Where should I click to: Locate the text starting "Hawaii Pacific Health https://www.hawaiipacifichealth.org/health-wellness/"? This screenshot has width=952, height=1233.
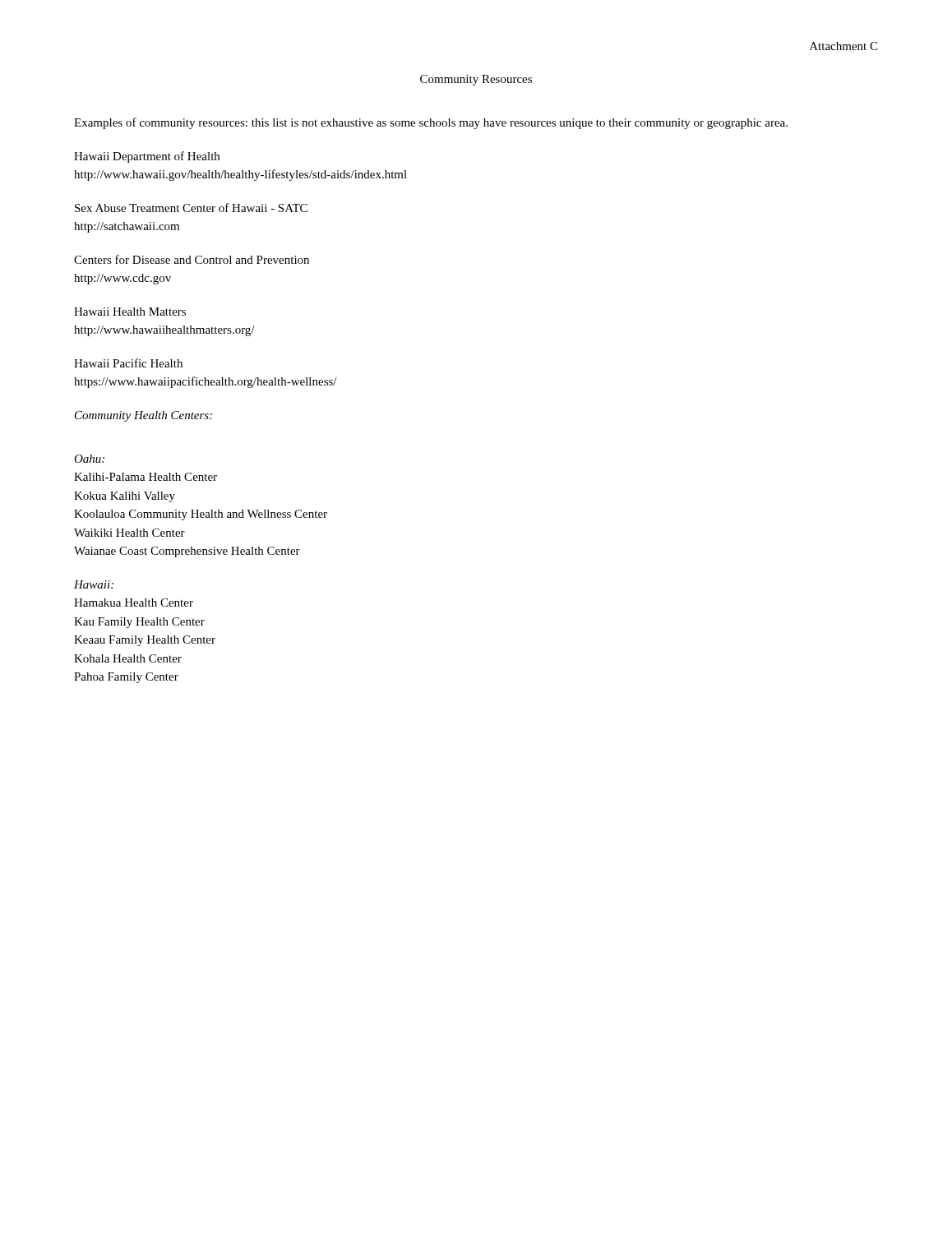pyautogui.click(x=205, y=372)
